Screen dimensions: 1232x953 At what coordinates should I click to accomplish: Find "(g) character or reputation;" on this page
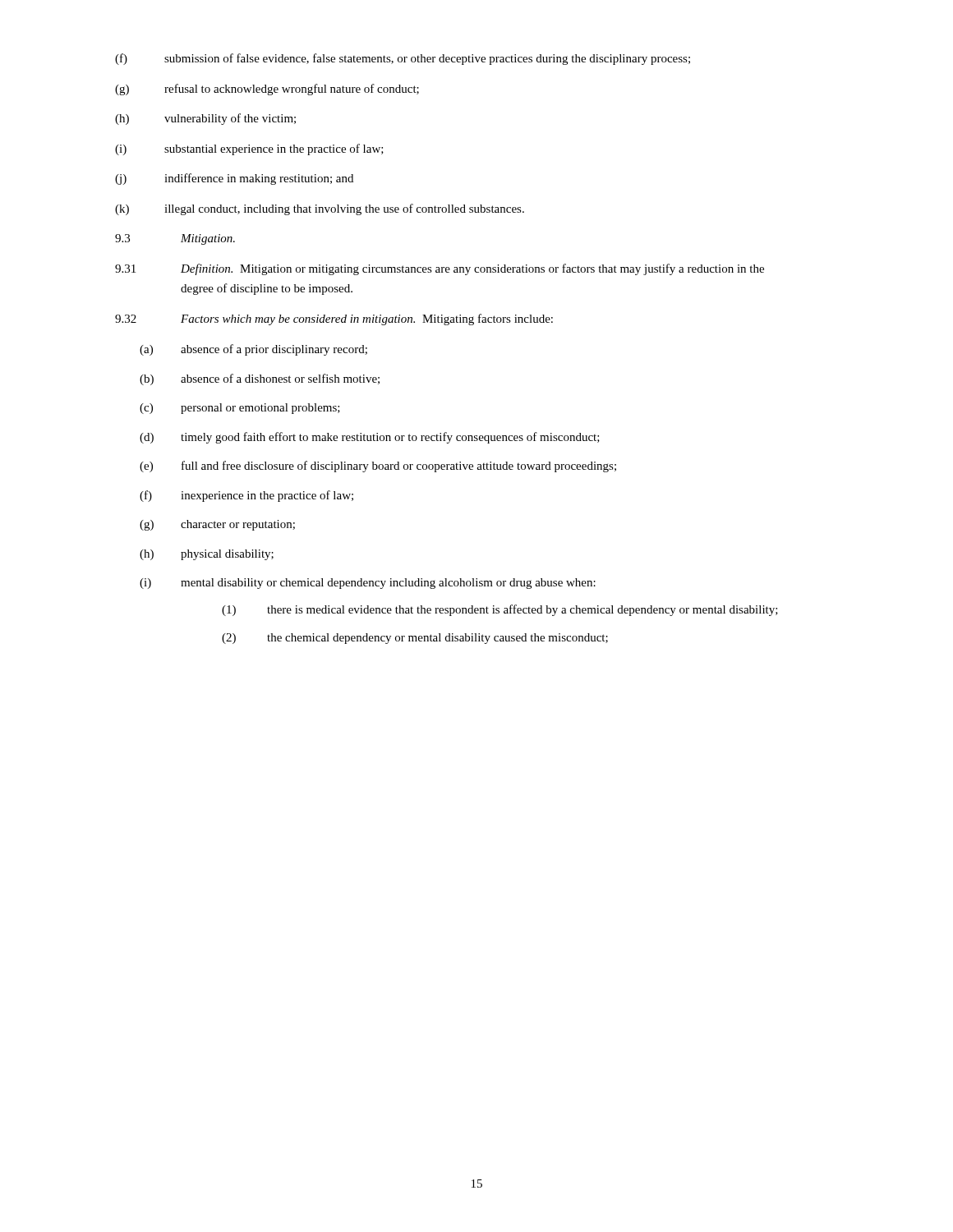[217, 525]
